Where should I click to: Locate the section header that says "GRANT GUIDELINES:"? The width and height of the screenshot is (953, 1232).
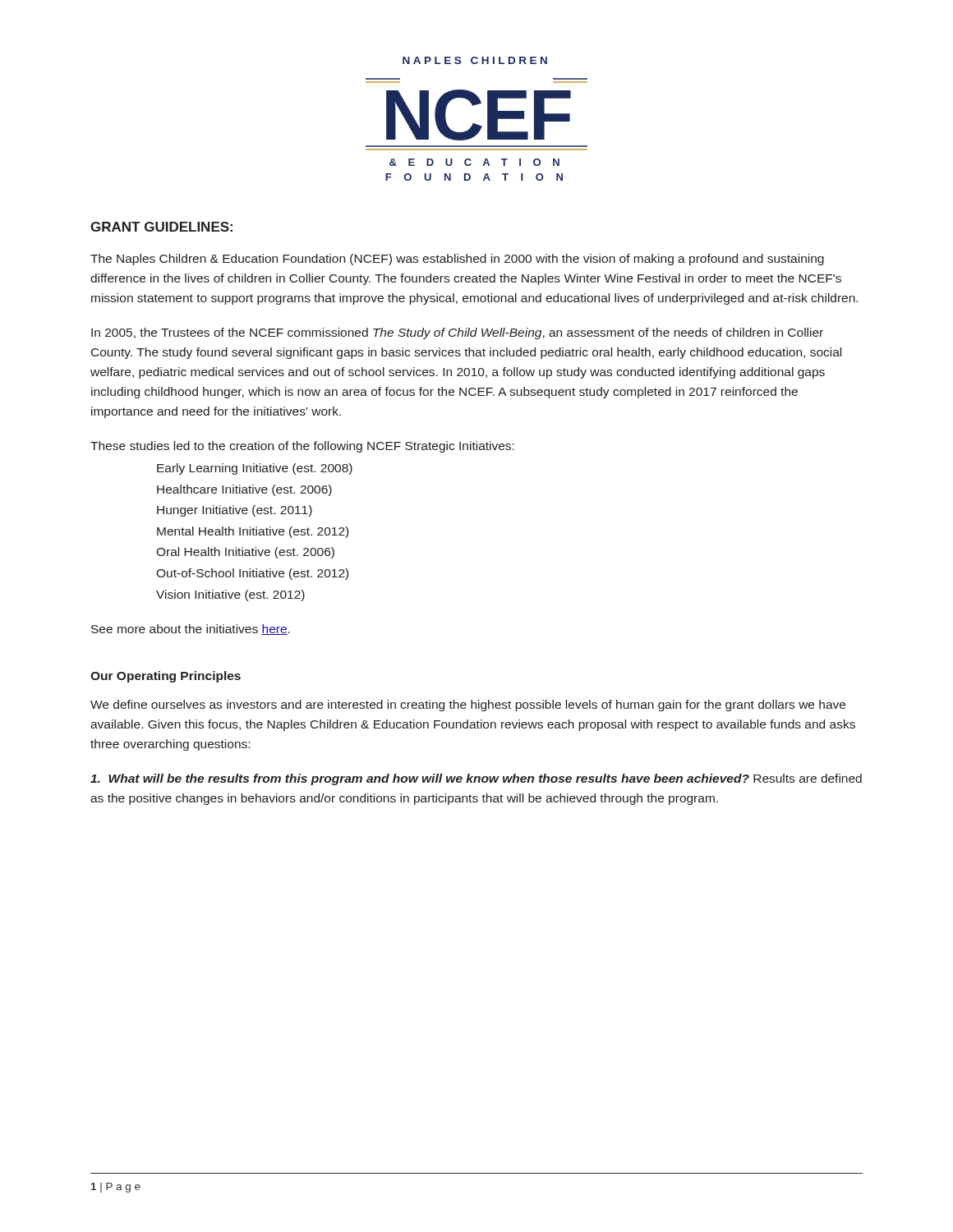click(x=162, y=227)
